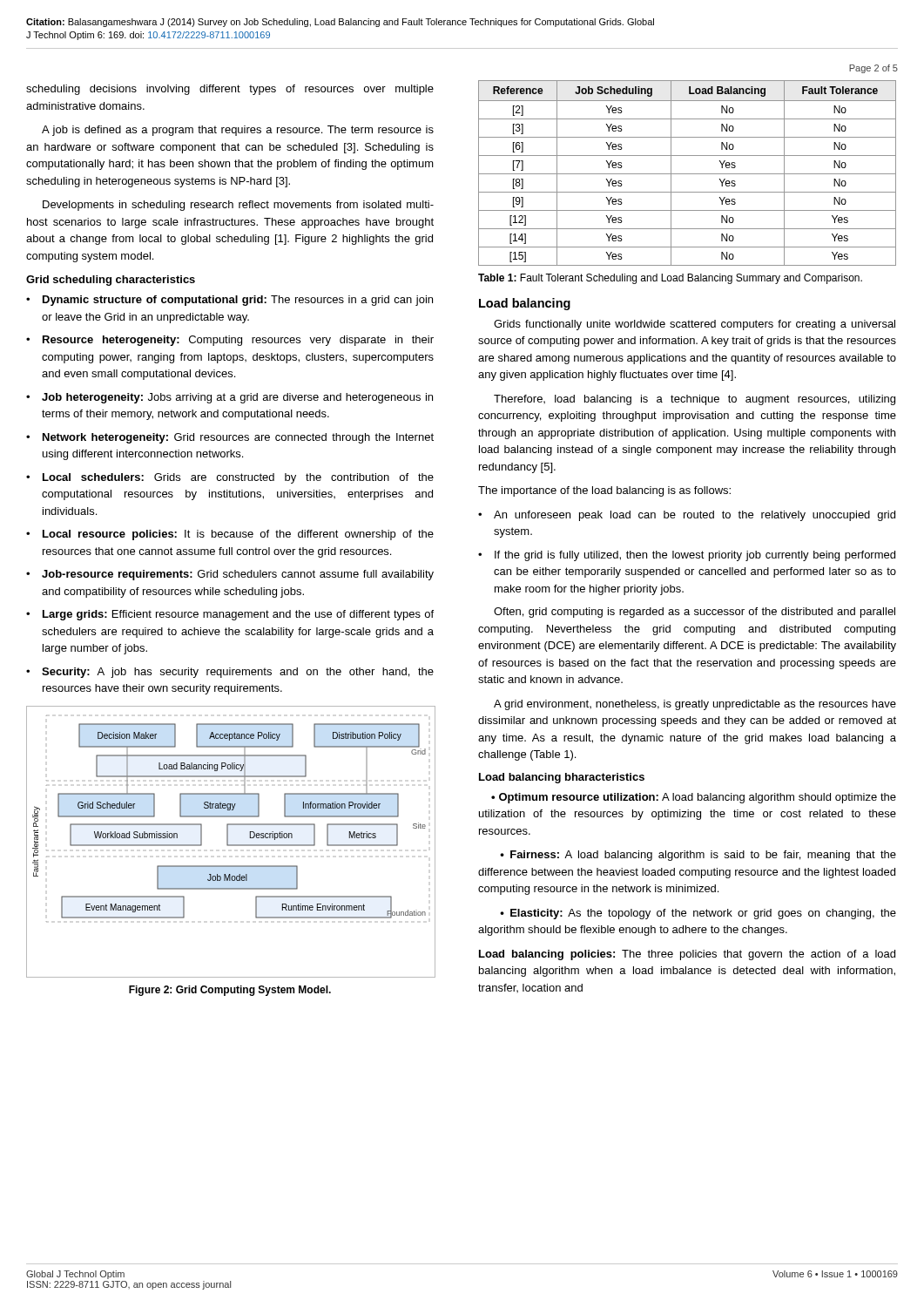
Task: Click on the caption that reads "Figure 2: Grid Computing System Model."
Action: point(230,989)
